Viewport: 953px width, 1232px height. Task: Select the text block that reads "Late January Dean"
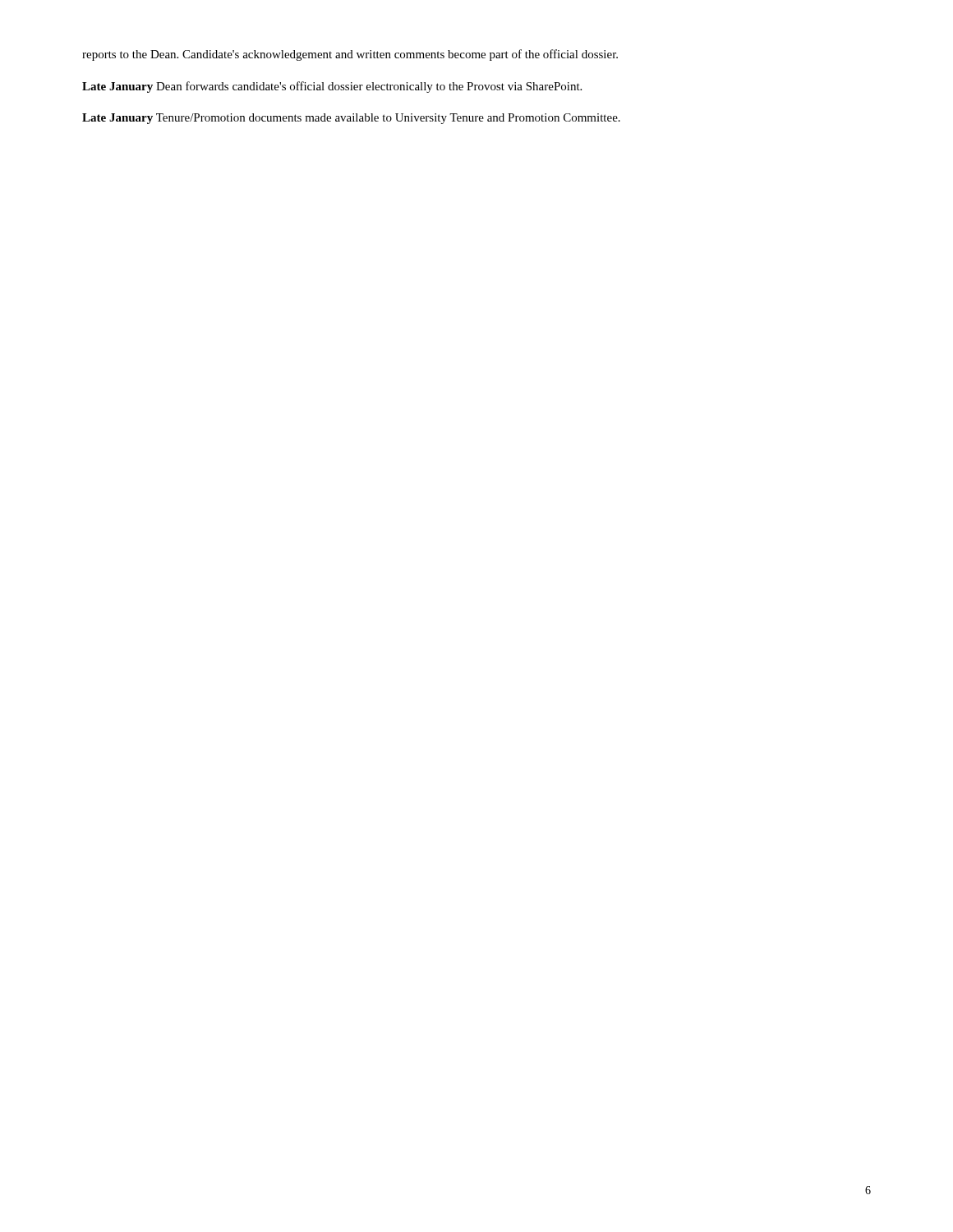click(332, 86)
